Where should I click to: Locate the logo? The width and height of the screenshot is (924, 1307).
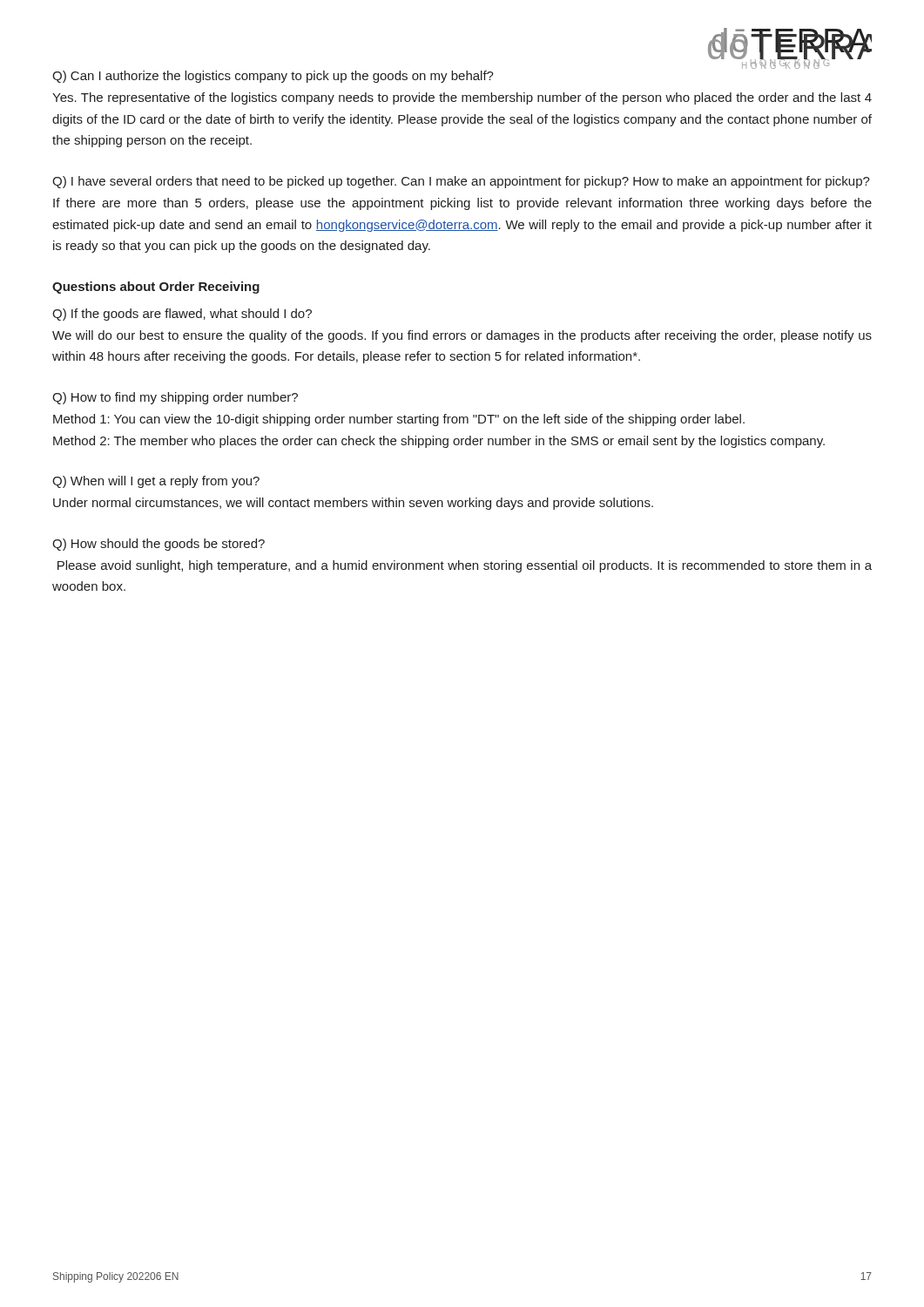tap(789, 48)
